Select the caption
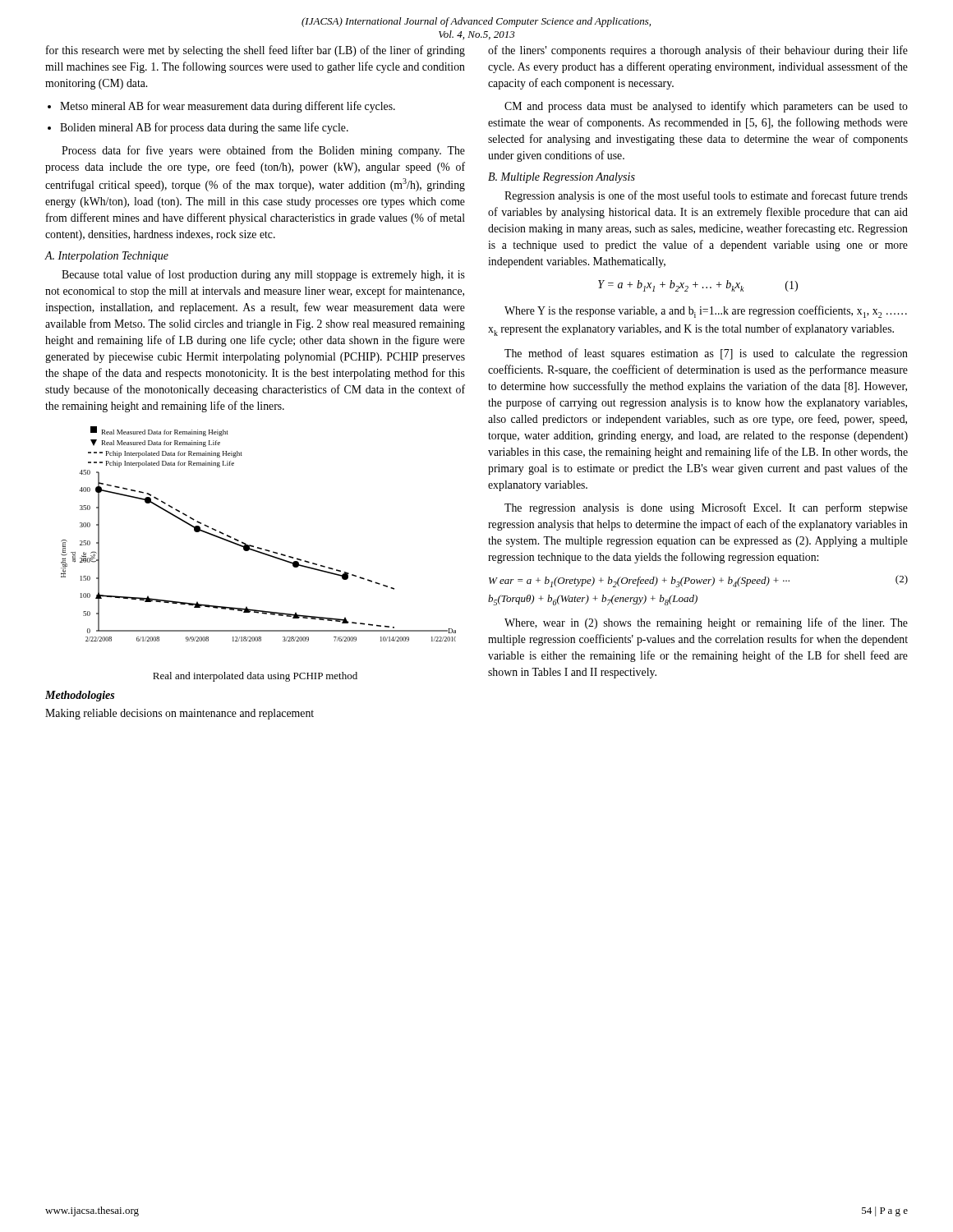 coord(255,675)
